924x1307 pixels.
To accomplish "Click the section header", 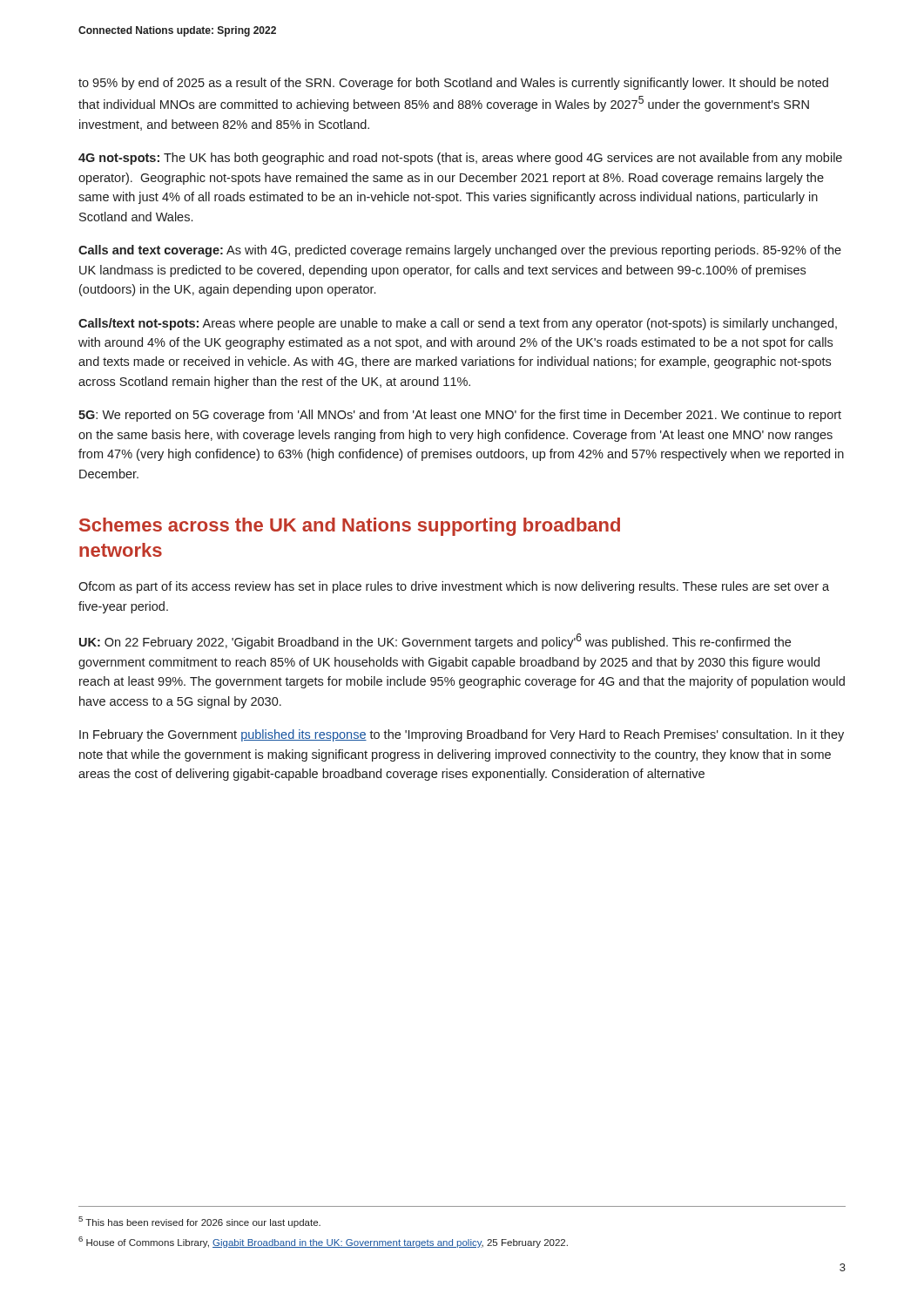I will (350, 538).
